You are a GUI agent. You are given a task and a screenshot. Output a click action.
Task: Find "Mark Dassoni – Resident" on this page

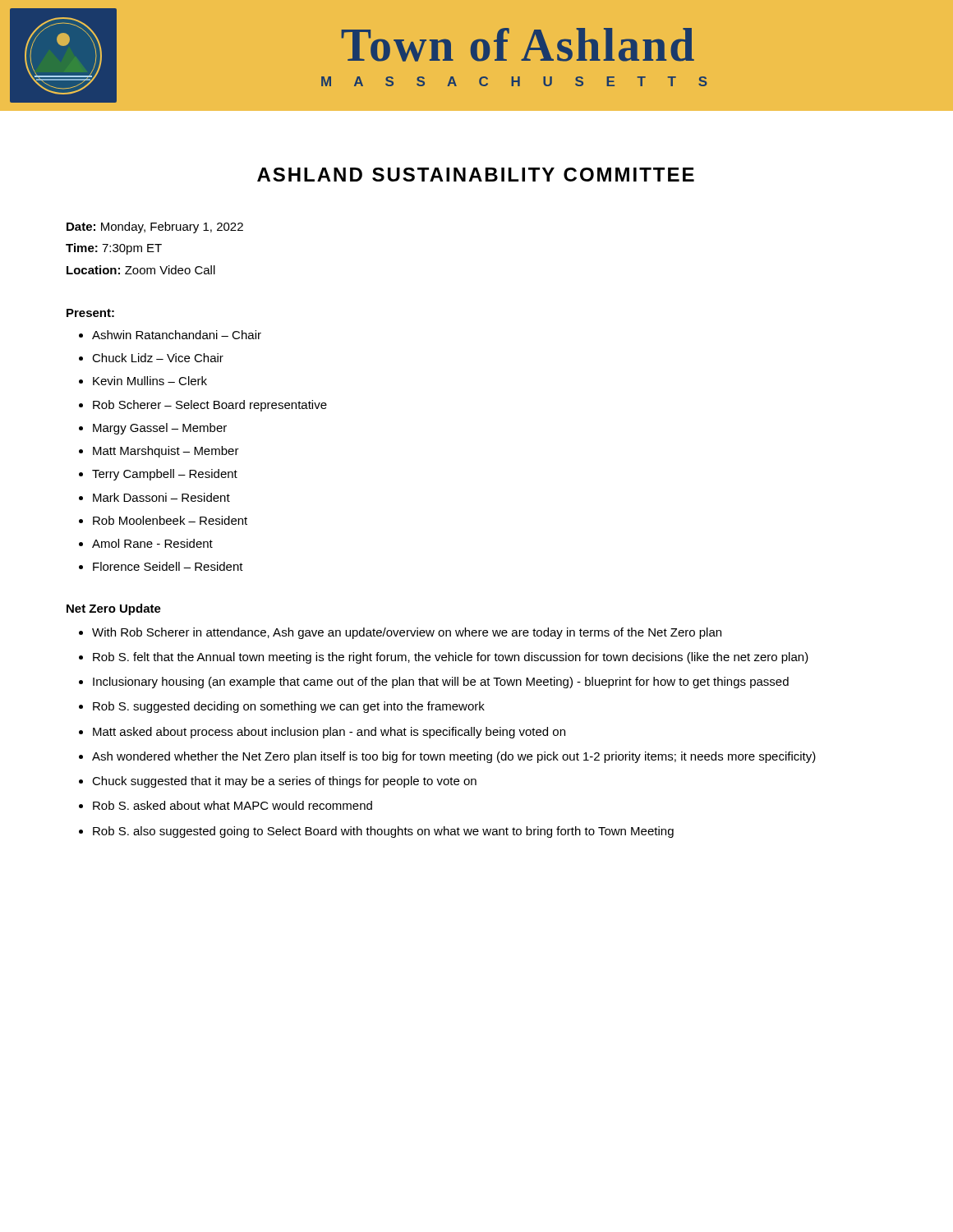click(161, 497)
